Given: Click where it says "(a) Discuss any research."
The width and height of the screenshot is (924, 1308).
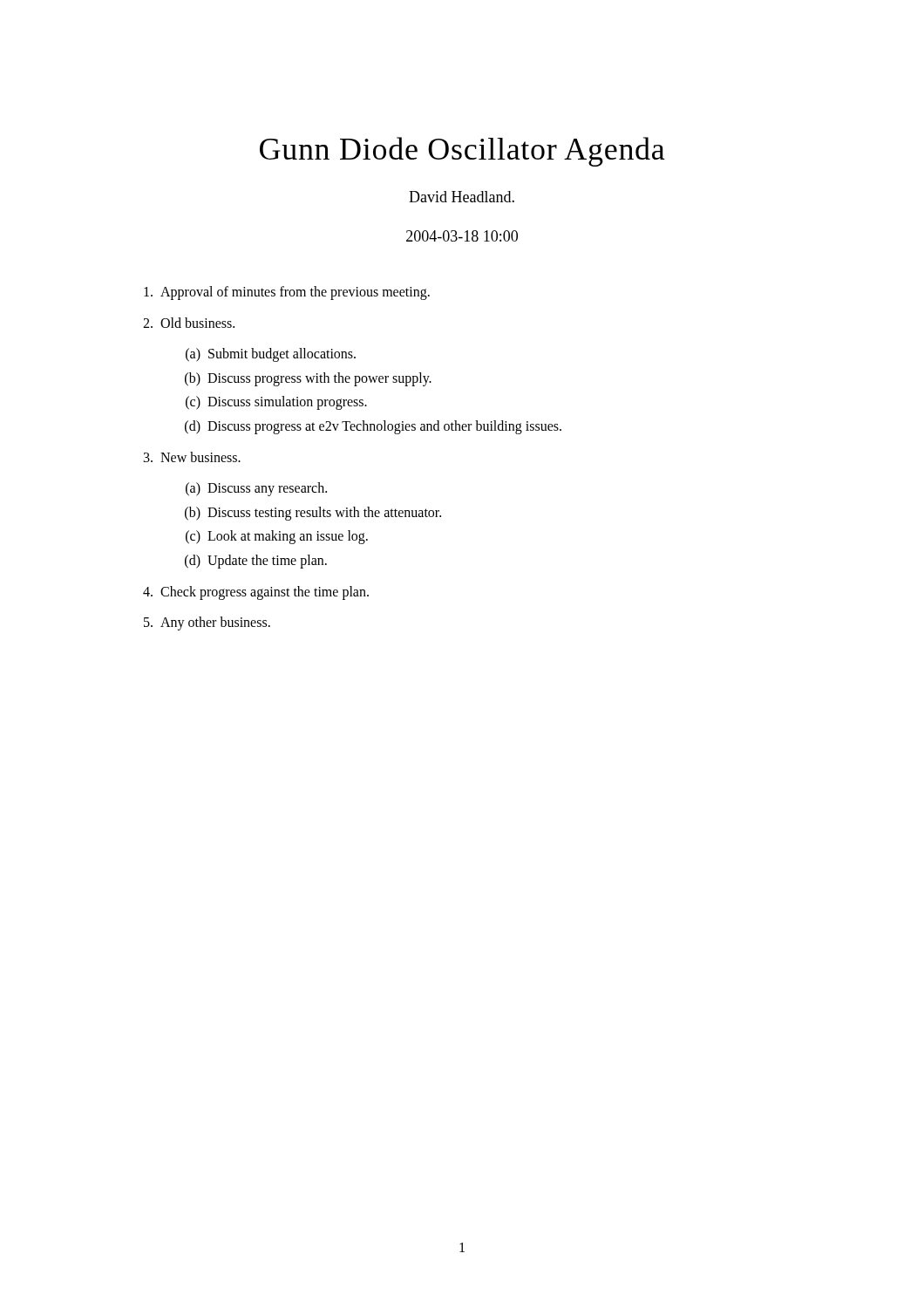Looking at the screenshot, I should pyautogui.click(x=256, y=489).
